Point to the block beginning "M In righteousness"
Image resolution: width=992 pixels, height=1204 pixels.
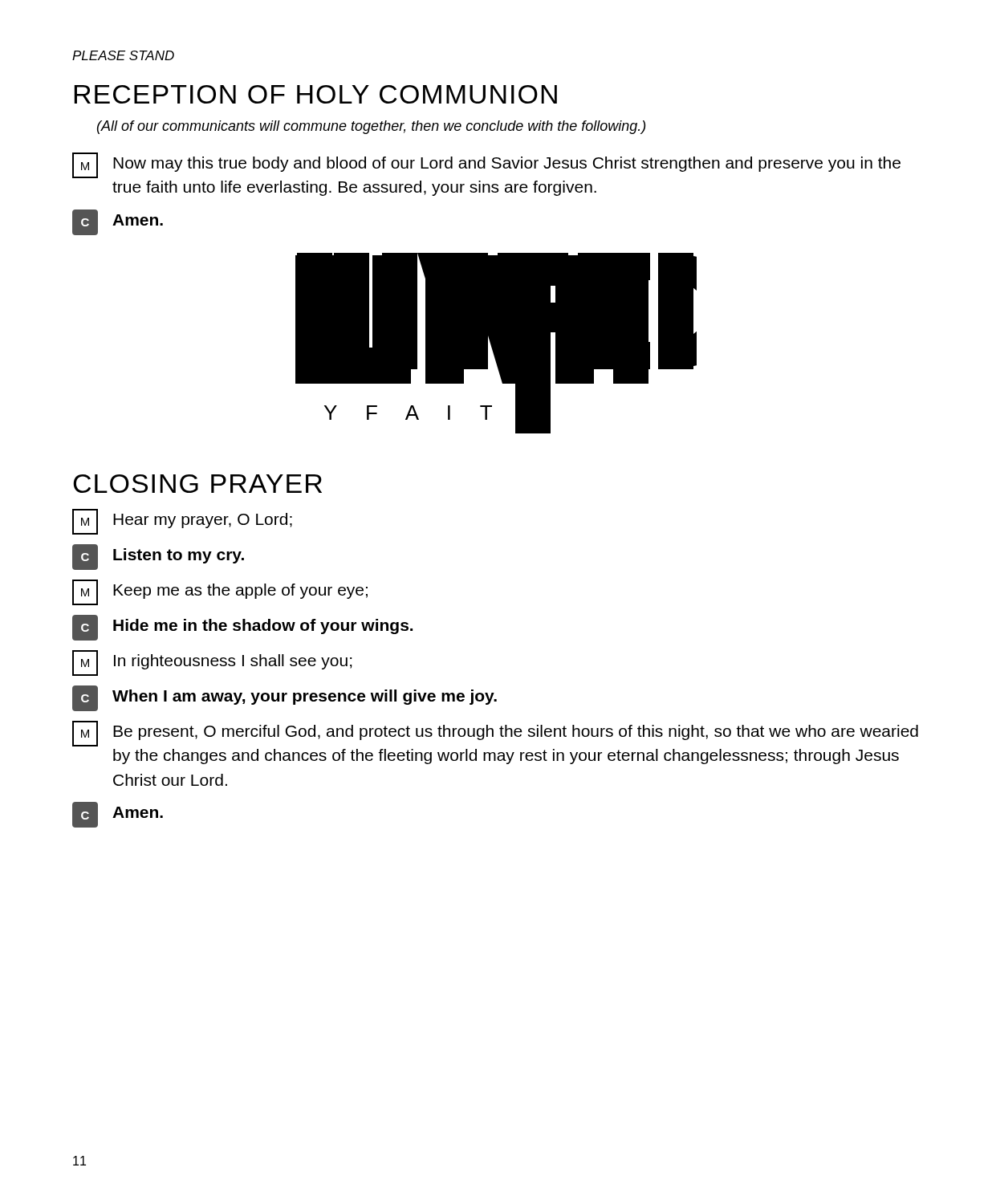point(213,662)
